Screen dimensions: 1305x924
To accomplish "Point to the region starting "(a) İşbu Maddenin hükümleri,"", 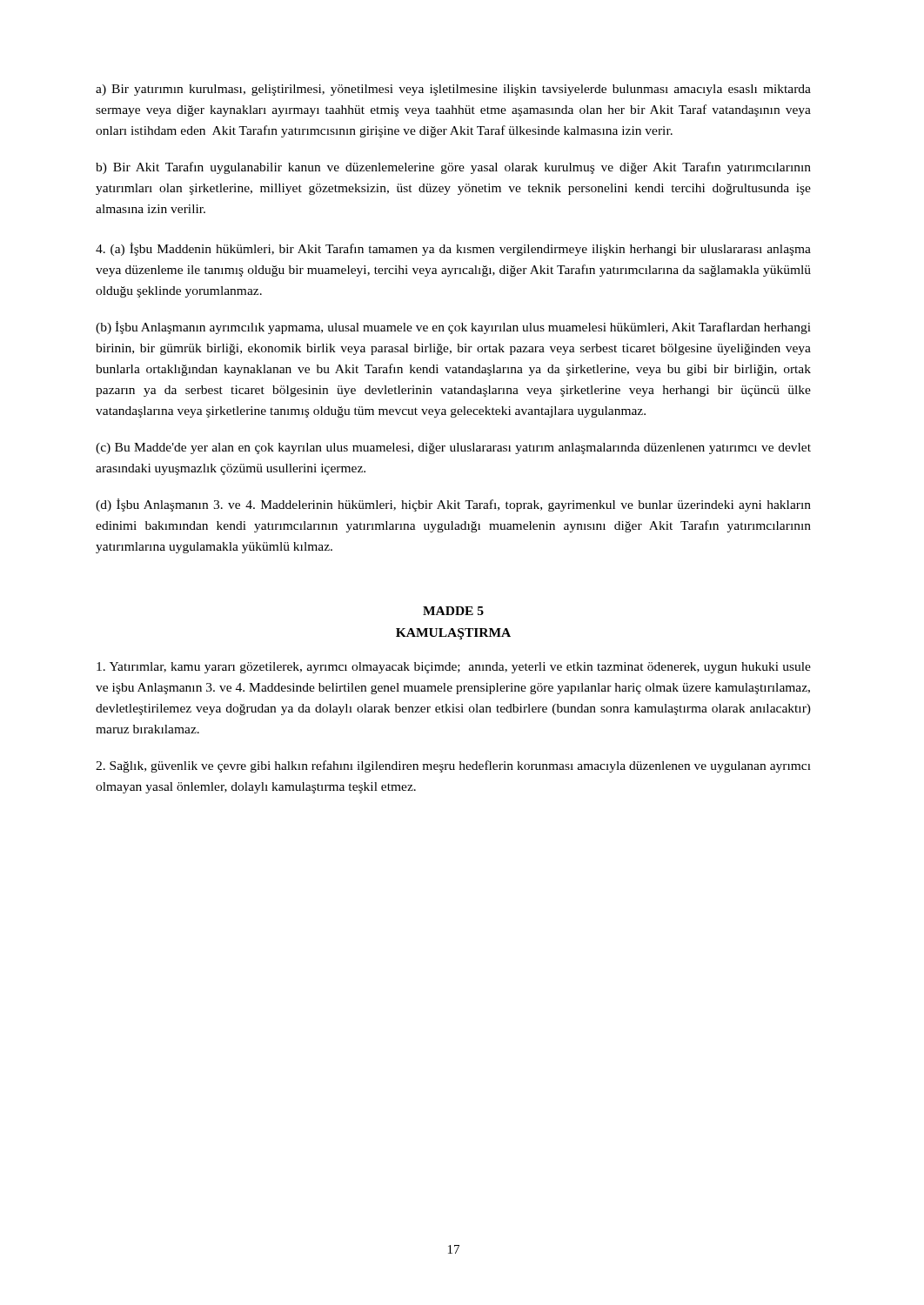I will click(453, 269).
